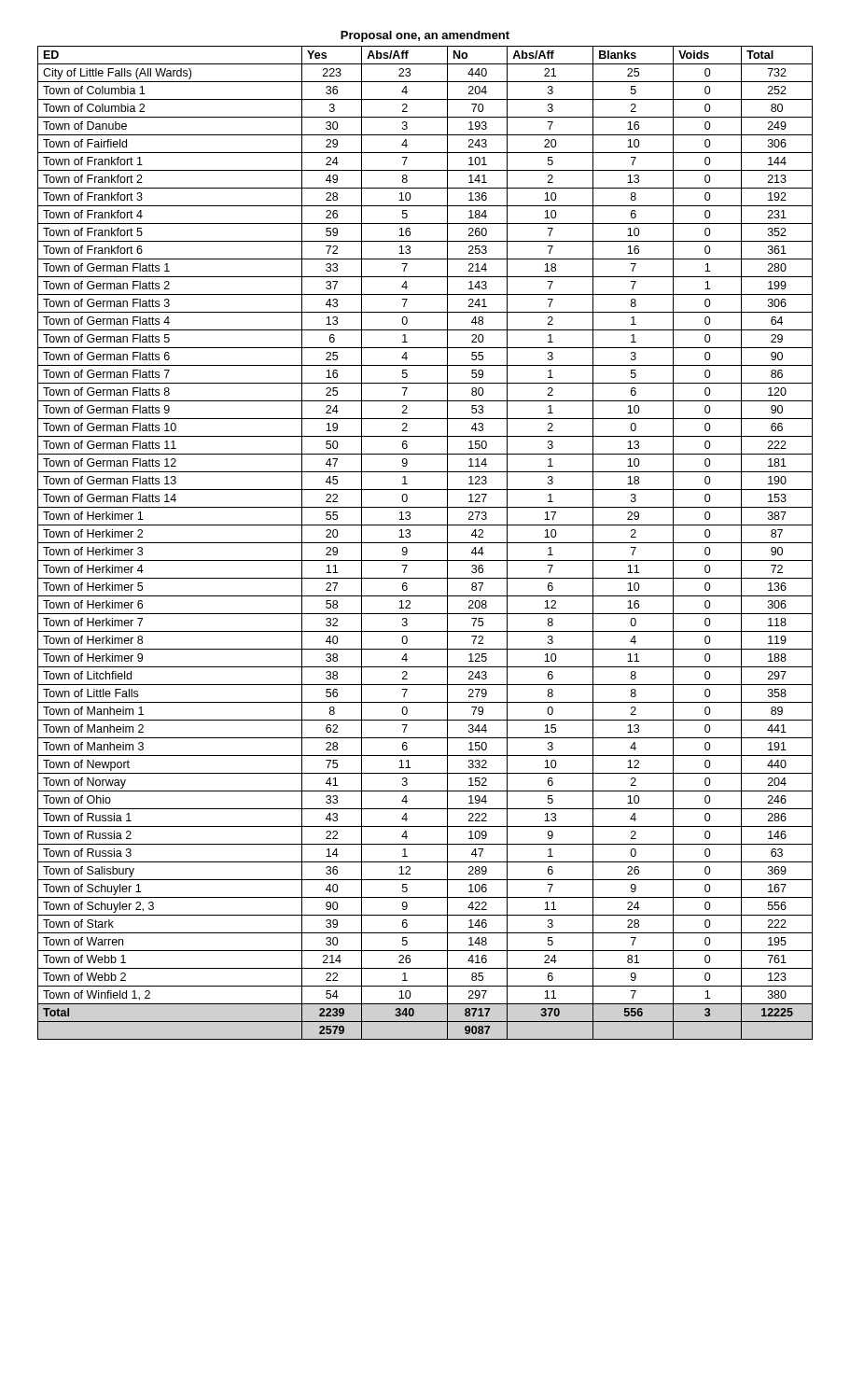
Task: Select the table
Action: (425, 543)
